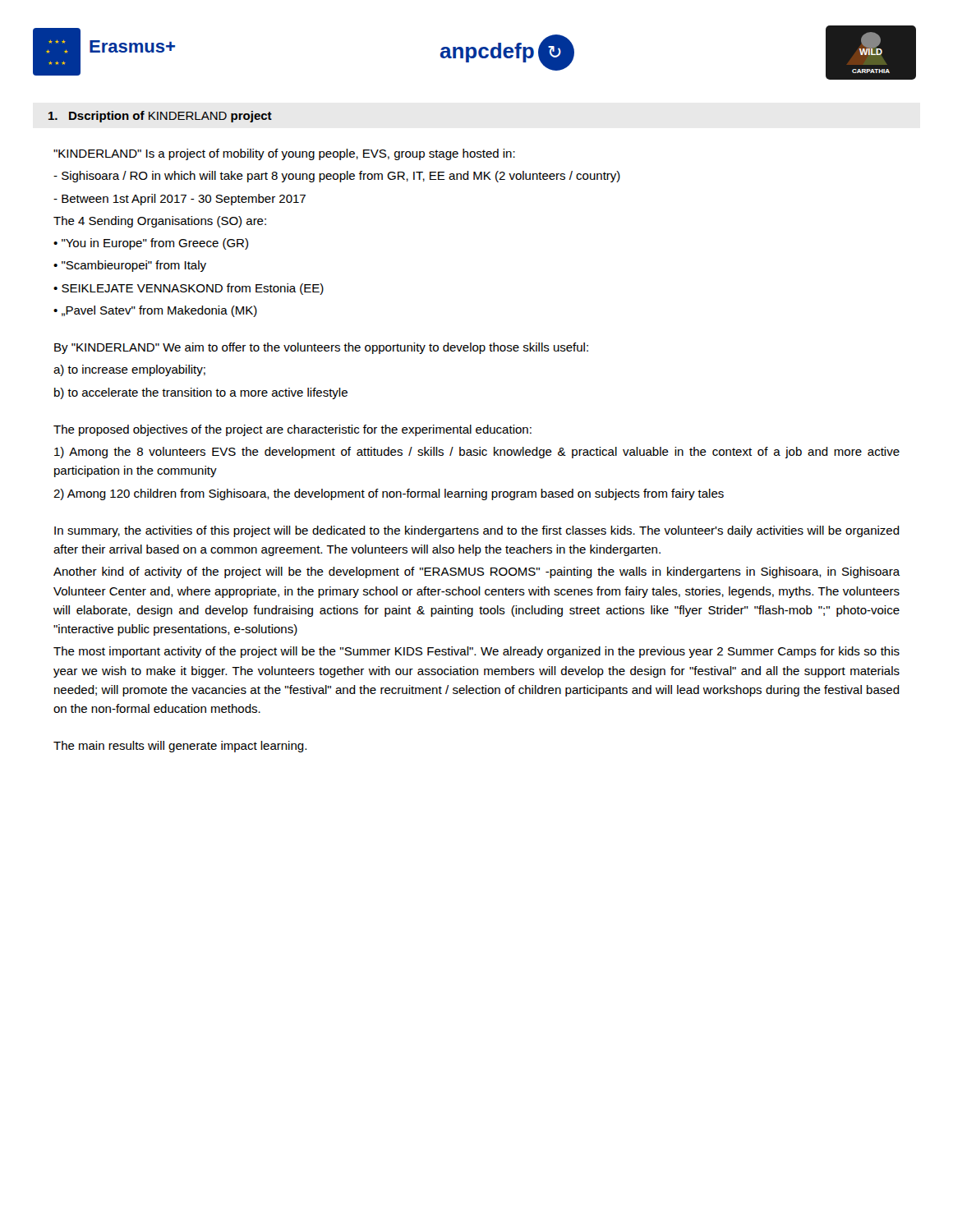Point to "• "Scambieuropei" from Italy"
The width and height of the screenshot is (953, 1232).
(130, 265)
